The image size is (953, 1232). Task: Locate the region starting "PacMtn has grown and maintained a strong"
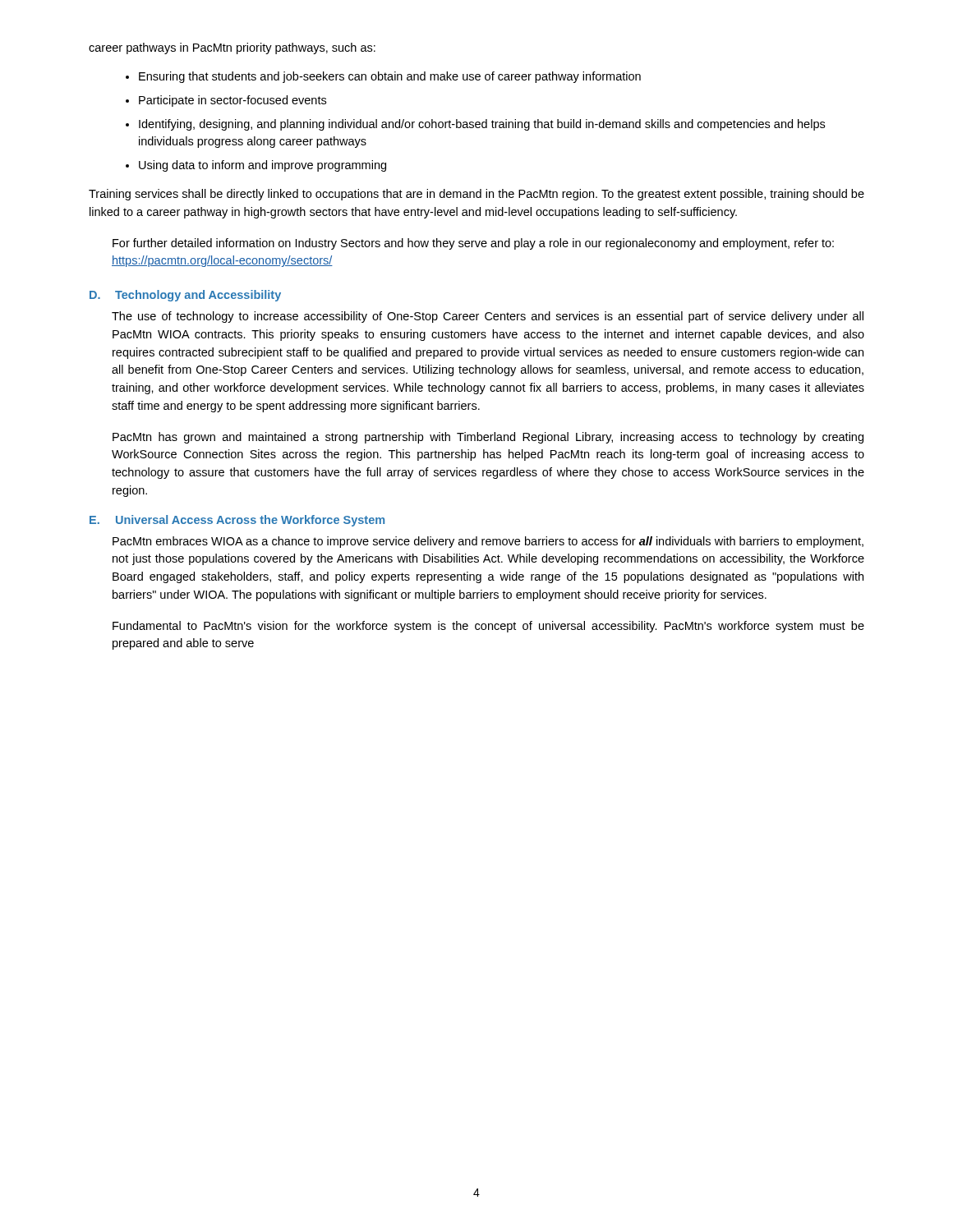[488, 464]
